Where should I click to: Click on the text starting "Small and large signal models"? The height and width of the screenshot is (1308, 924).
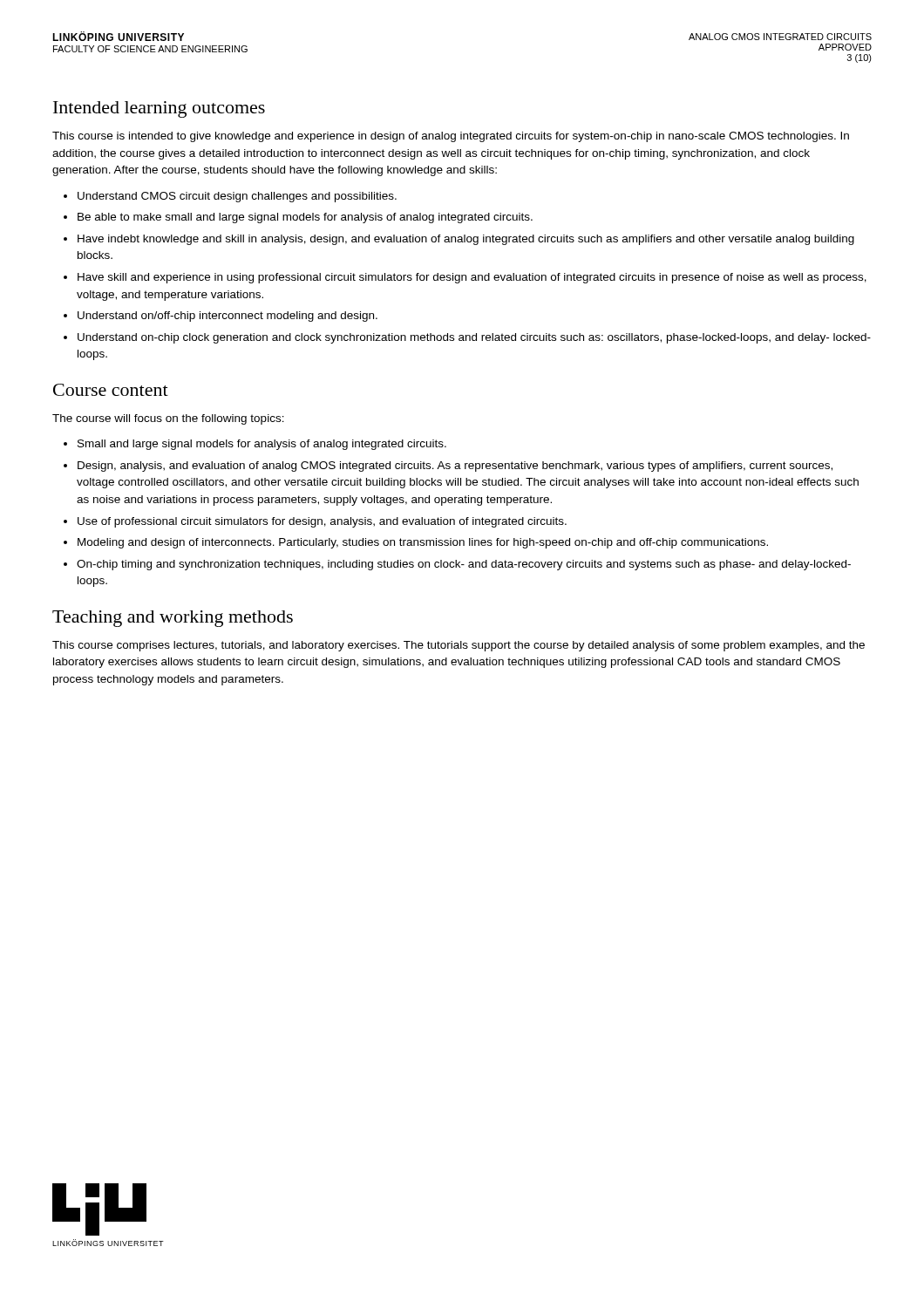pos(262,444)
